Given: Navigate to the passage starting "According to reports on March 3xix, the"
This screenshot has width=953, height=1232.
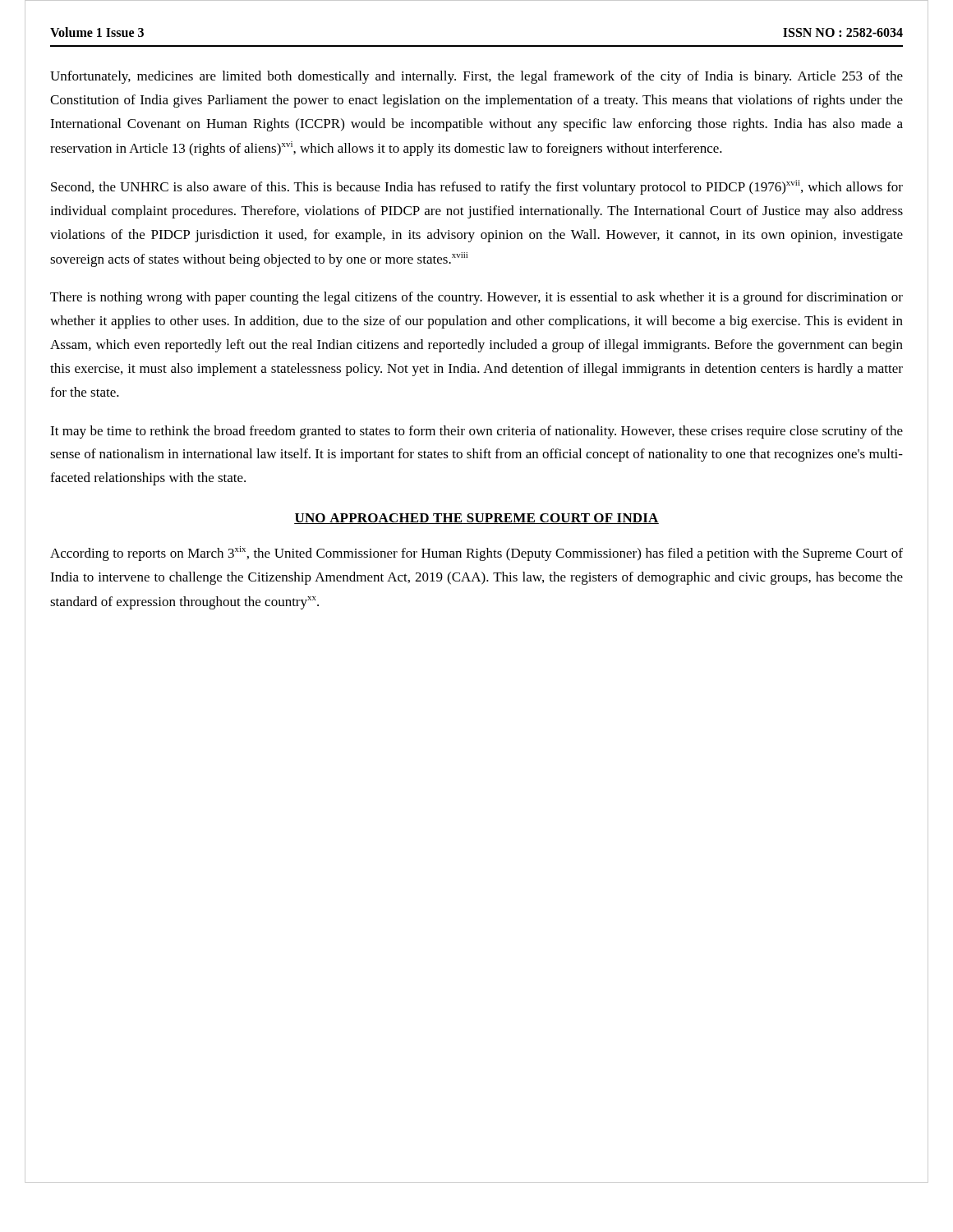Looking at the screenshot, I should (476, 576).
